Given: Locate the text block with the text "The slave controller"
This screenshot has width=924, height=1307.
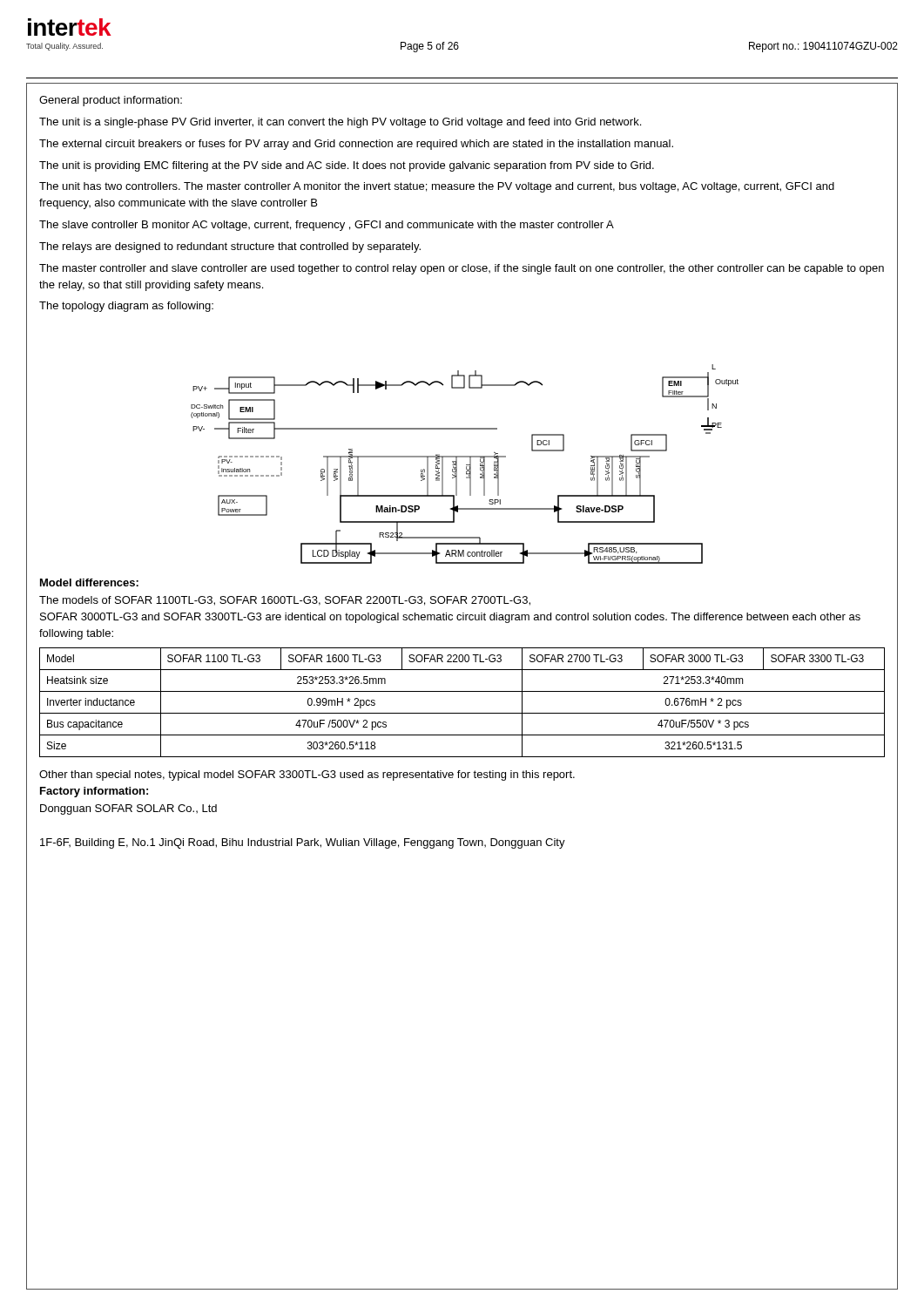Looking at the screenshot, I should click(326, 224).
